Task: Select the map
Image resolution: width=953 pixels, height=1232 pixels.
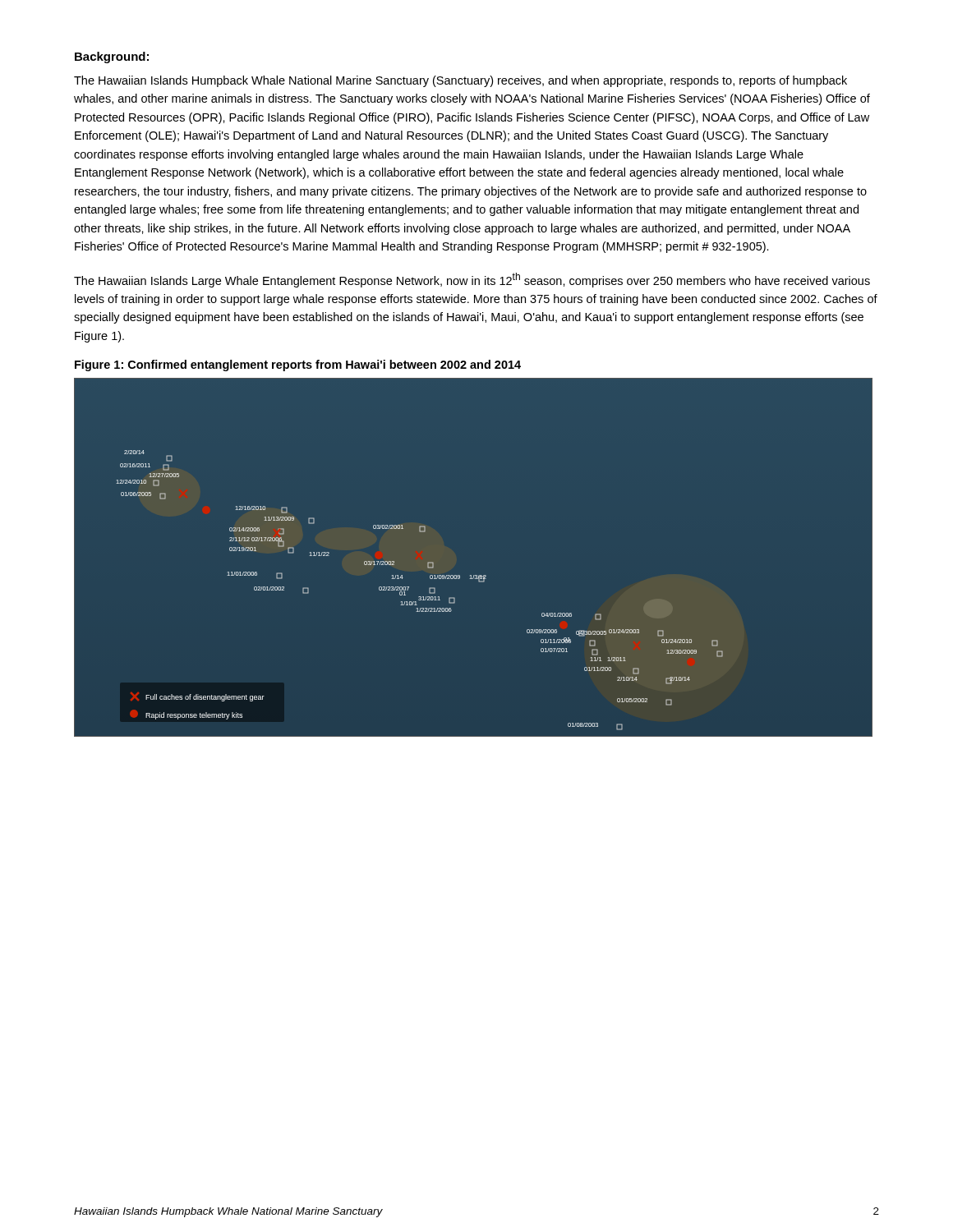Action: tap(473, 558)
